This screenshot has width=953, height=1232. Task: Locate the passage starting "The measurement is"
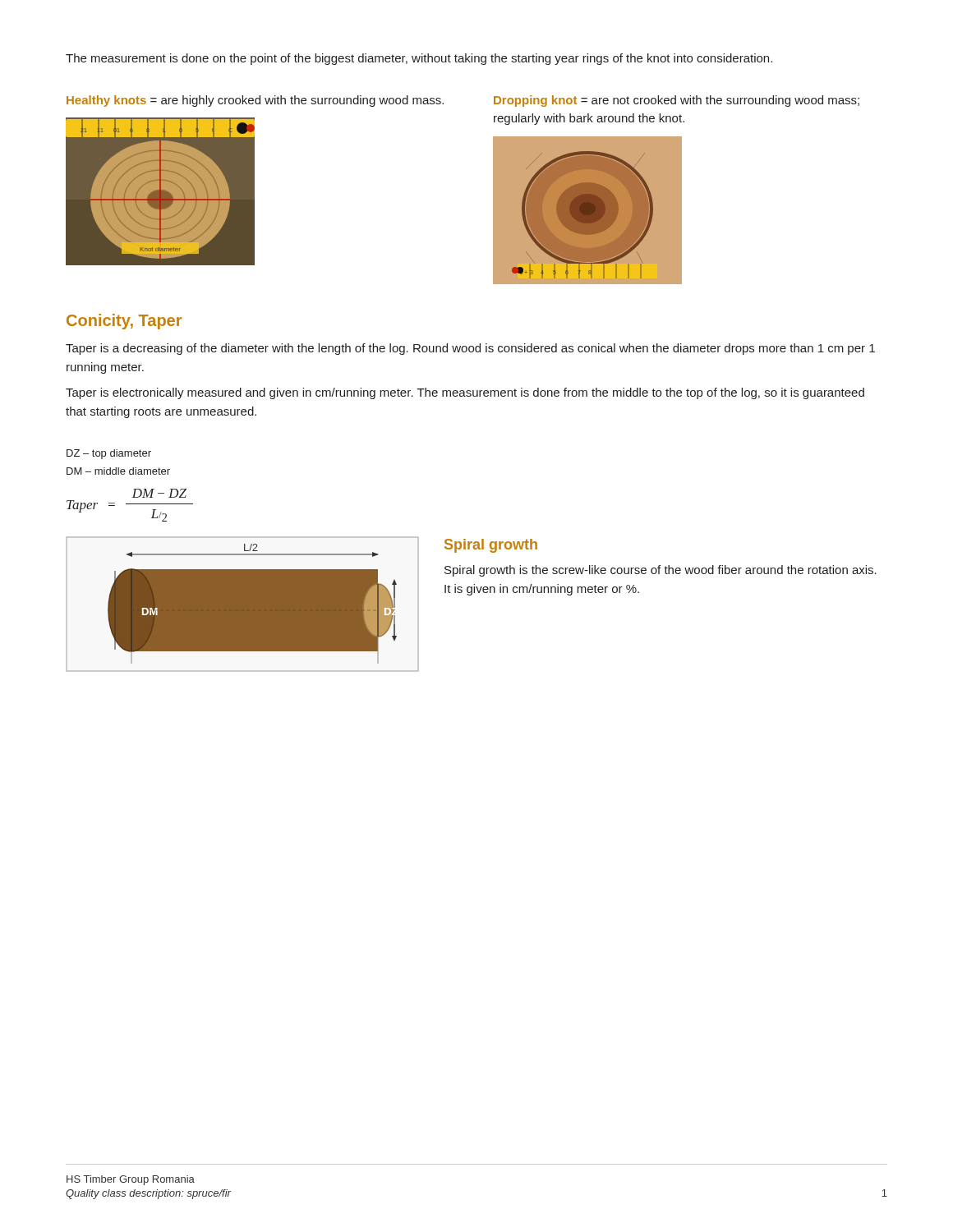click(420, 58)
